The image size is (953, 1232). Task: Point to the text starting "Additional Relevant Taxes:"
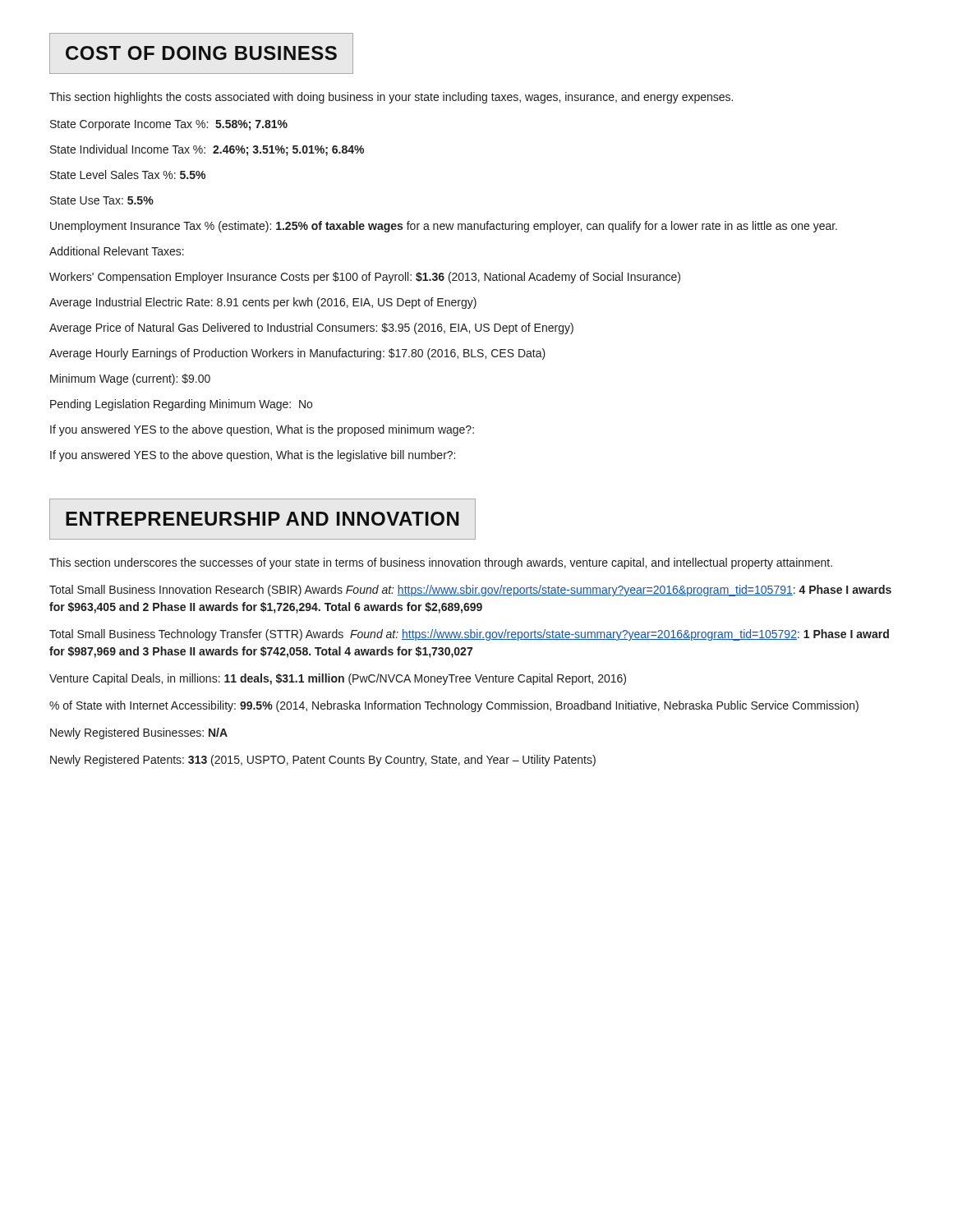point(117,251)
